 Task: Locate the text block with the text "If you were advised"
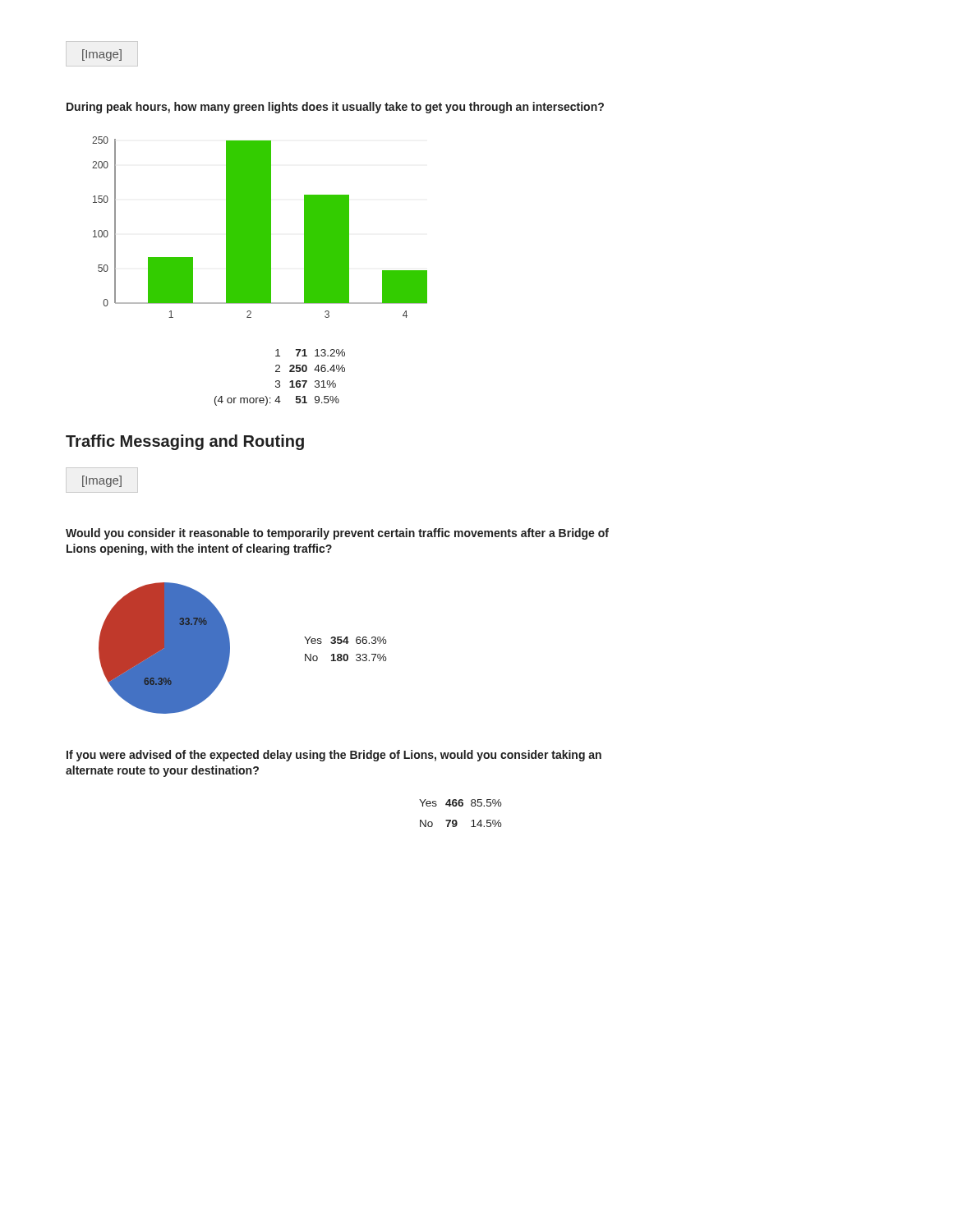point(334,763)
